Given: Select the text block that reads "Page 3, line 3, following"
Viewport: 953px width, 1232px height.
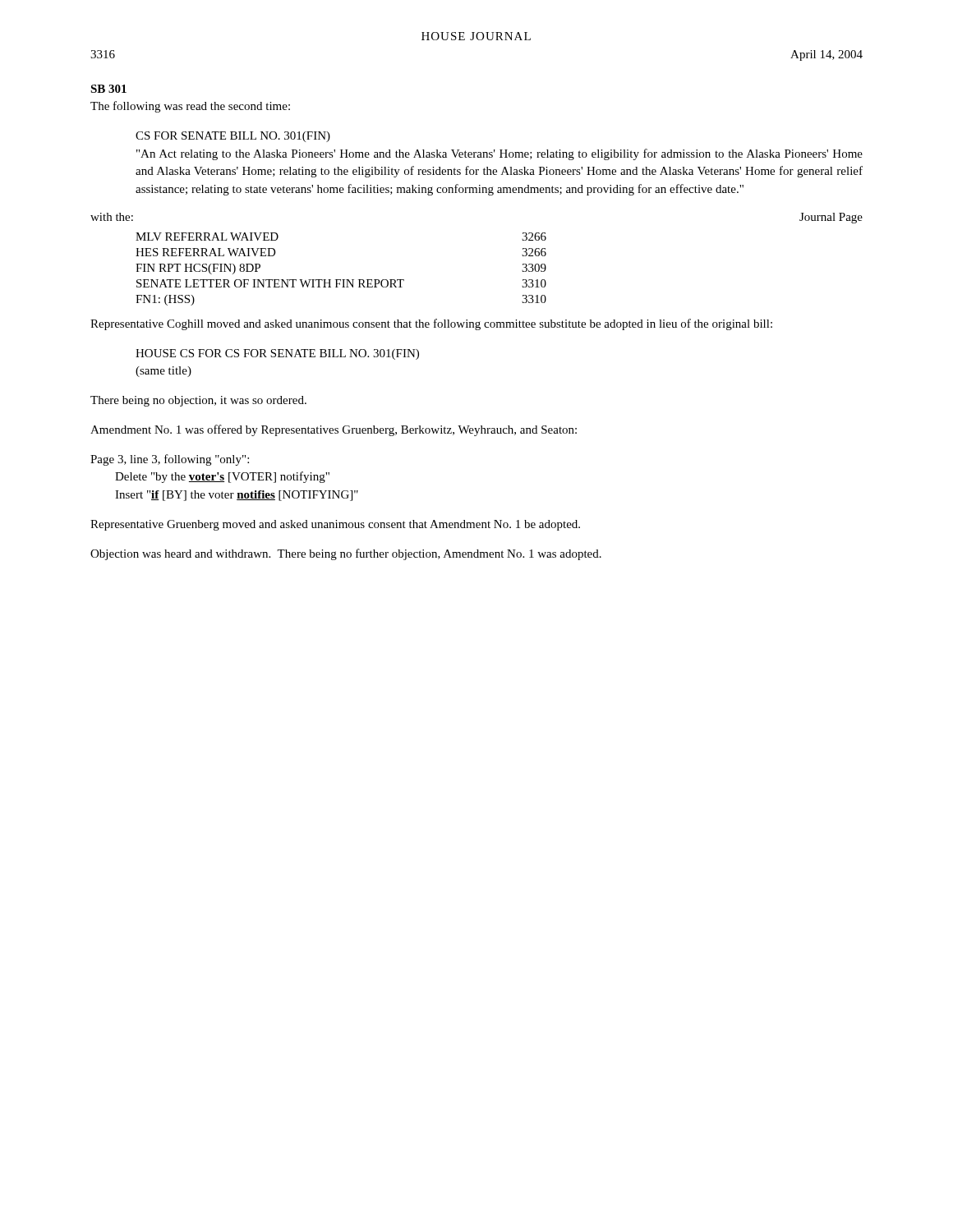Looking at the screenshot, I should (x=224, y=477).
